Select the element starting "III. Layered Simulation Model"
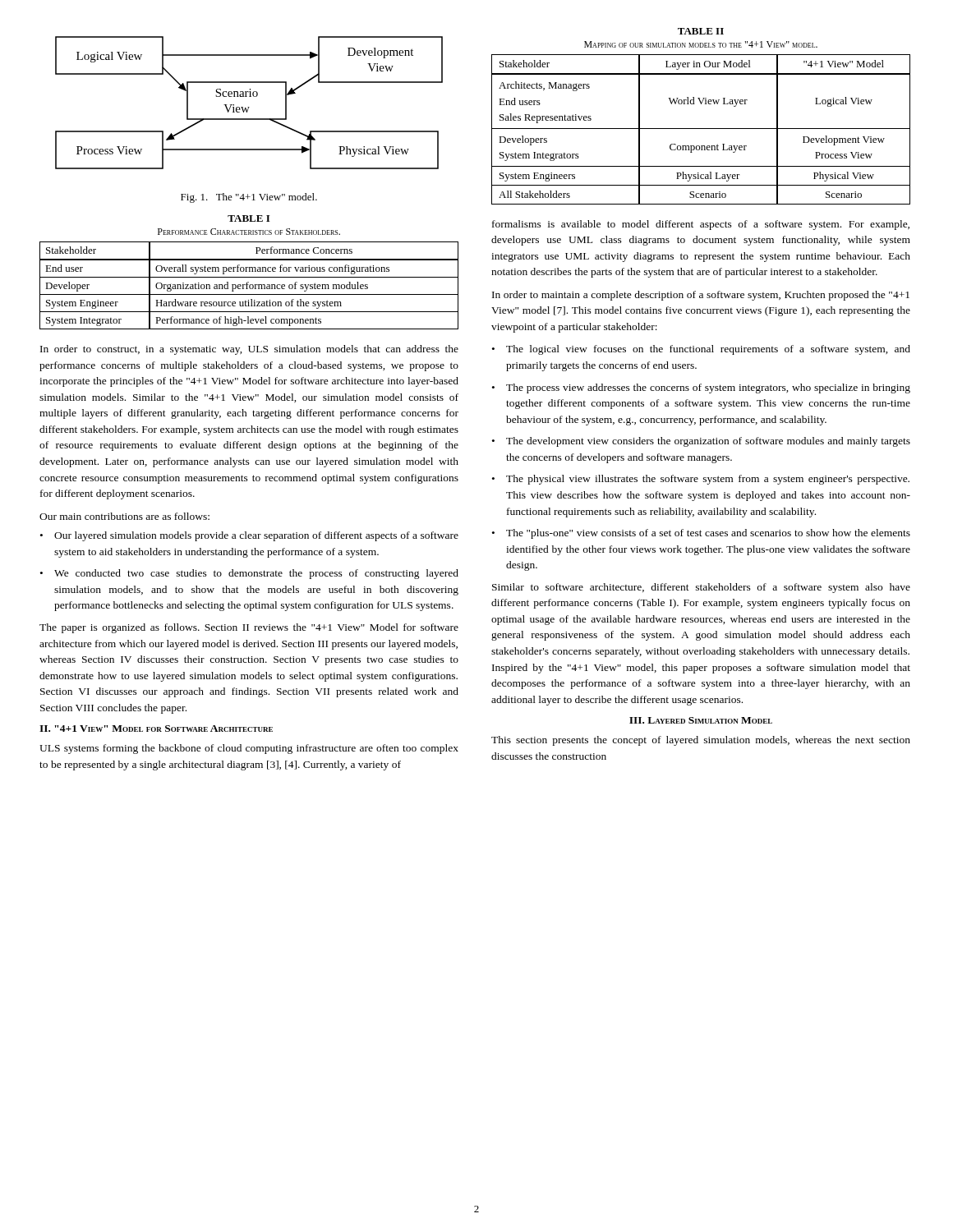Image resolution: width=953 pixels, height=1232 pixels. pyautogui.click(x=701, y=720)
